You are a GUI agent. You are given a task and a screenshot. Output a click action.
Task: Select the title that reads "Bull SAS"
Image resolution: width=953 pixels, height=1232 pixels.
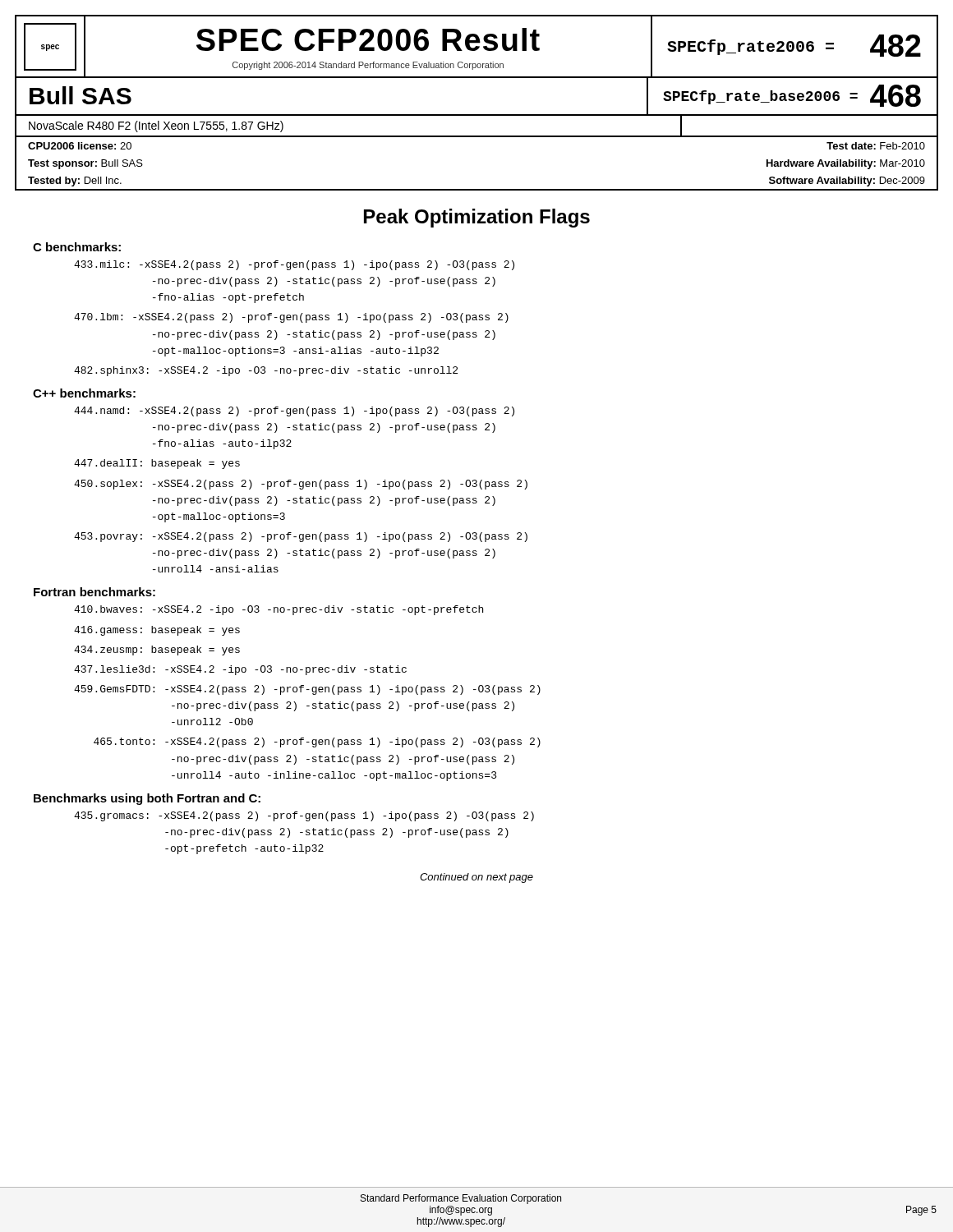pyautogui.click(x=80, y=96)
